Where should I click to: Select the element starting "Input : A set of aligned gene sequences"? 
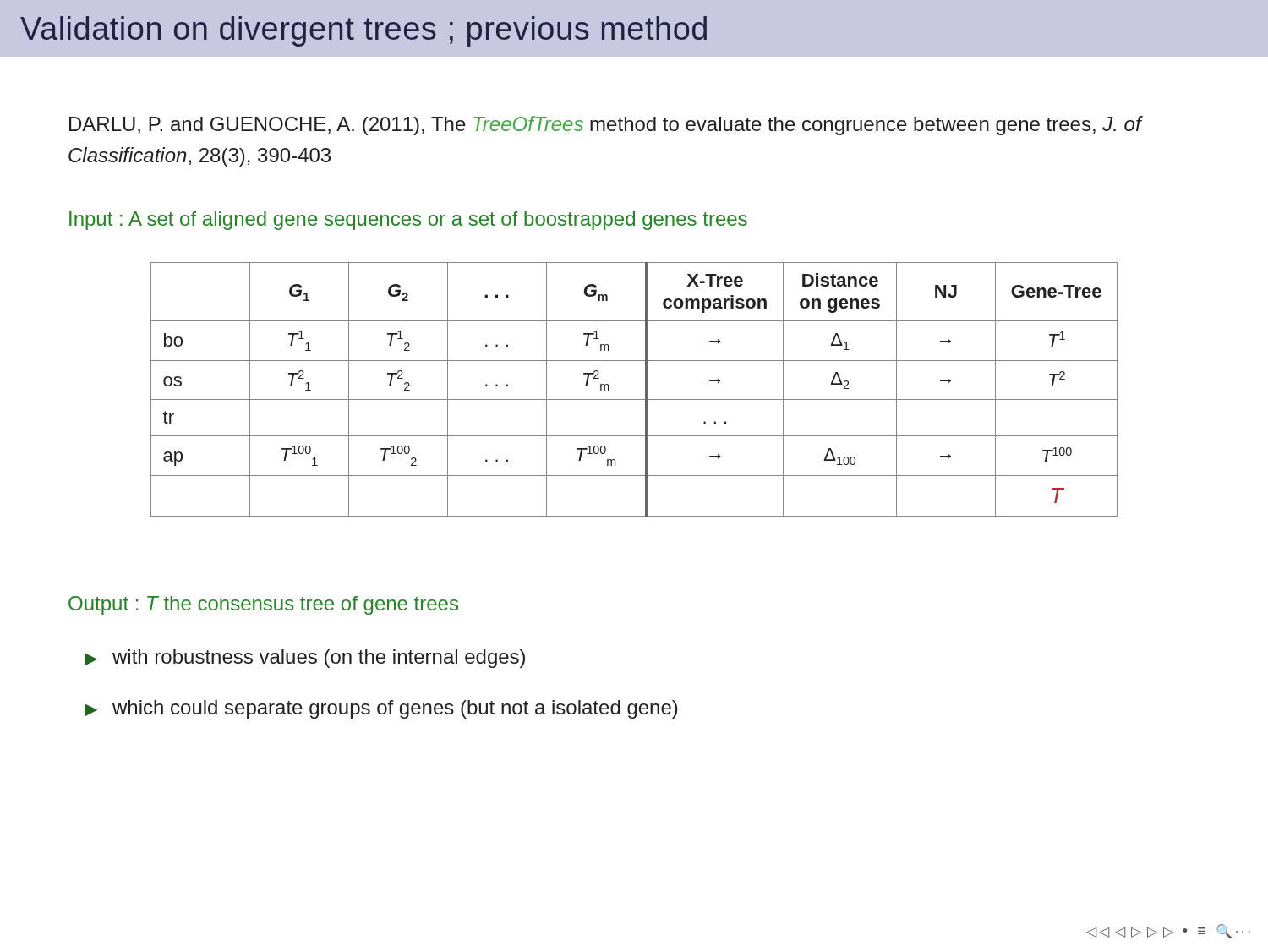408,219
